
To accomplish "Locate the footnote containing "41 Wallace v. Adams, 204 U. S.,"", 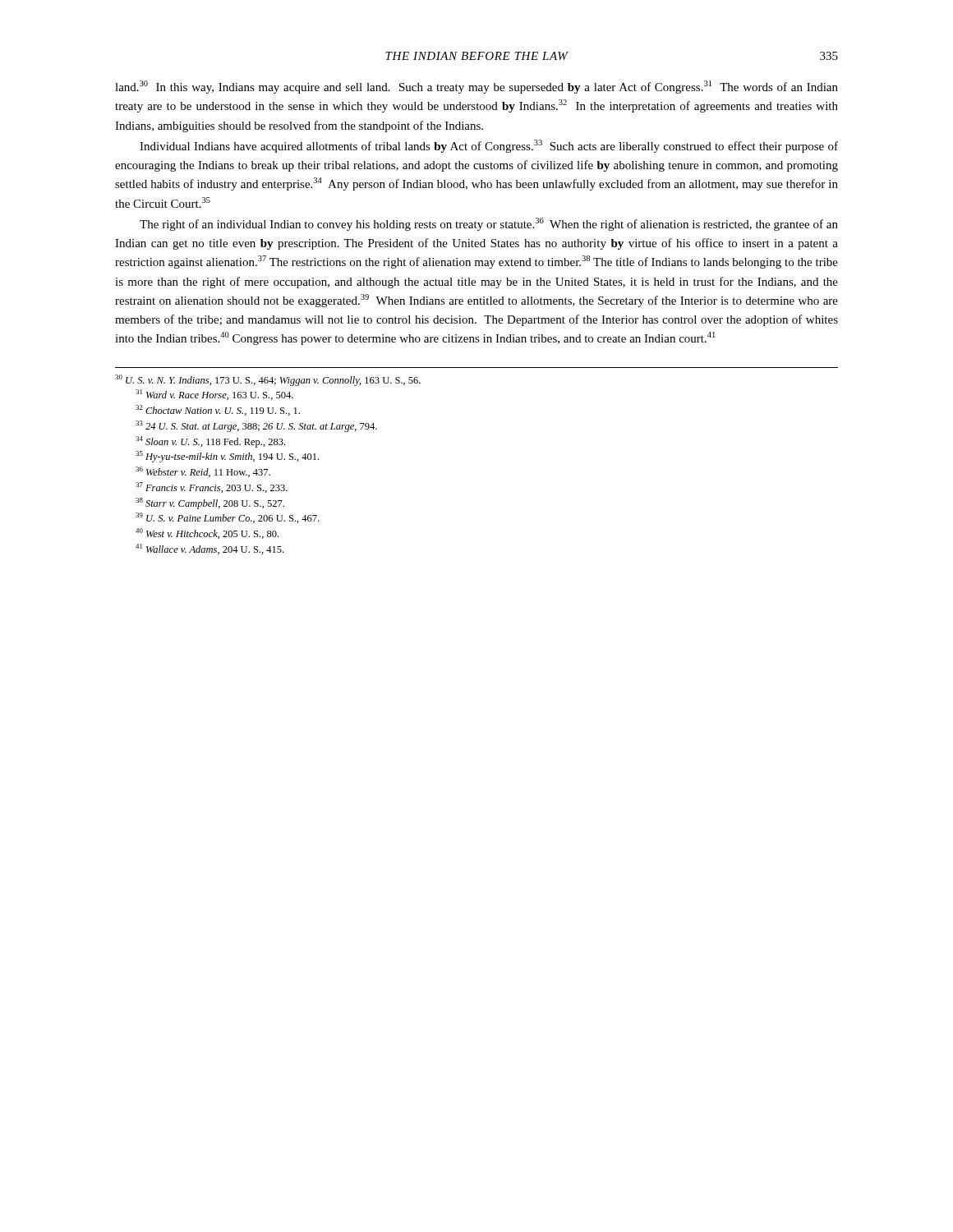I will [210, 548].
